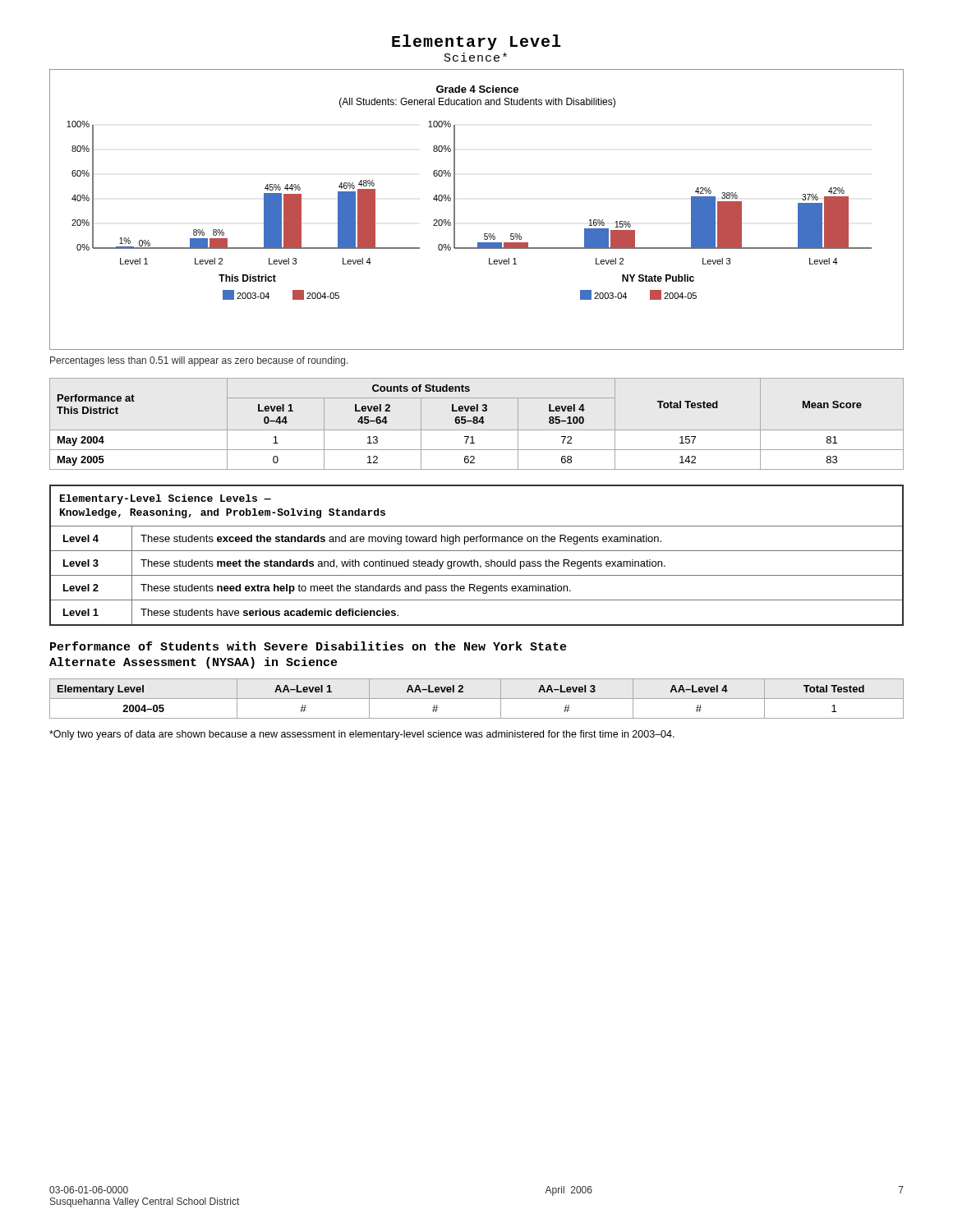Viewport: 953px width, 1232px height.
Task: Point to the passage starting "Alternate Assessment (NYSAA)"
Action: (194, 663)
